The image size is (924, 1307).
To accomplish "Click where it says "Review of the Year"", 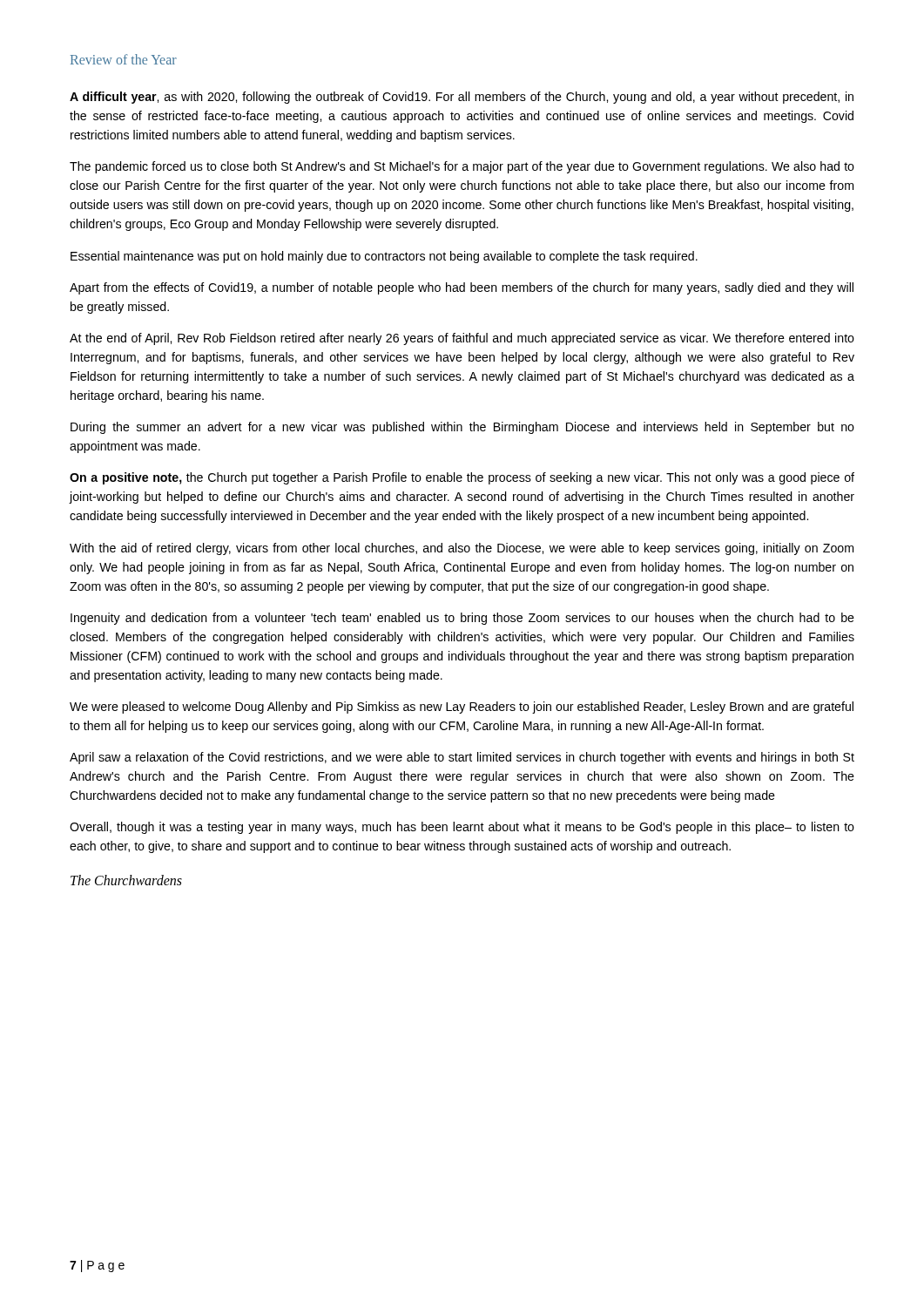I will tap(123, 60).
